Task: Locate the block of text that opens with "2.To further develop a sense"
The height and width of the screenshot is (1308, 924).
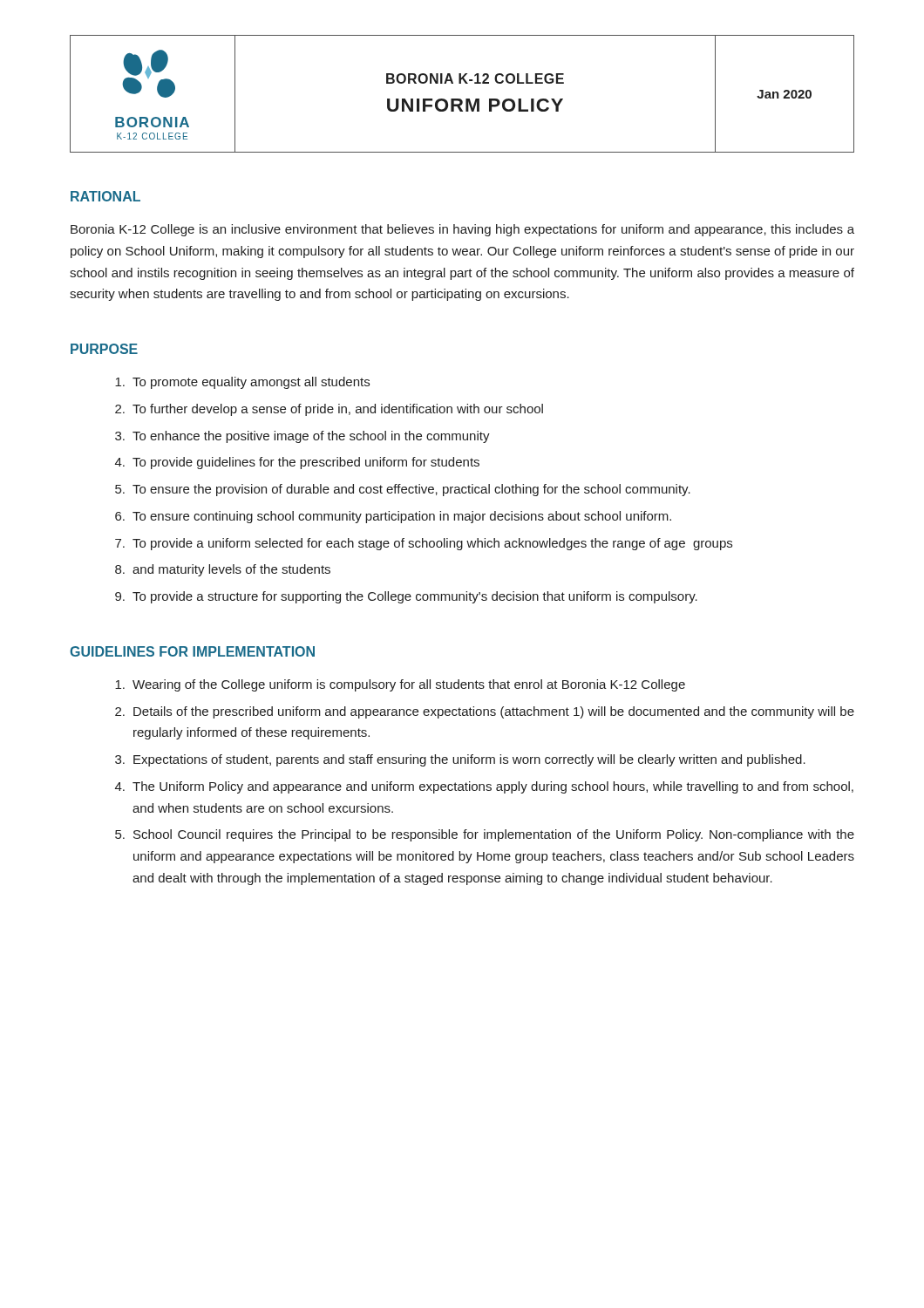Action: (x=462, y=409)
